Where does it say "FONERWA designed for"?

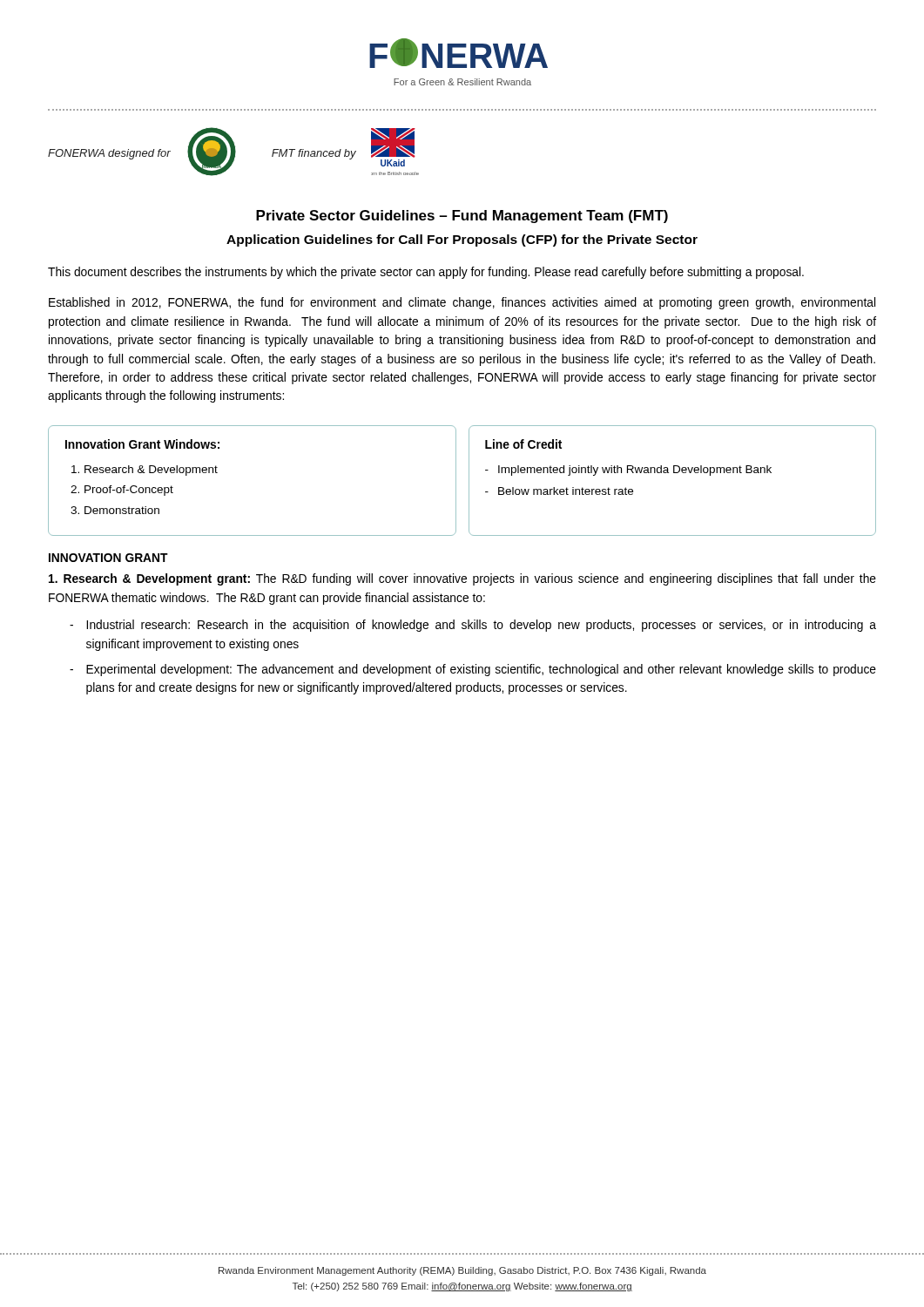pyautogui.click(x=109, y=153)
